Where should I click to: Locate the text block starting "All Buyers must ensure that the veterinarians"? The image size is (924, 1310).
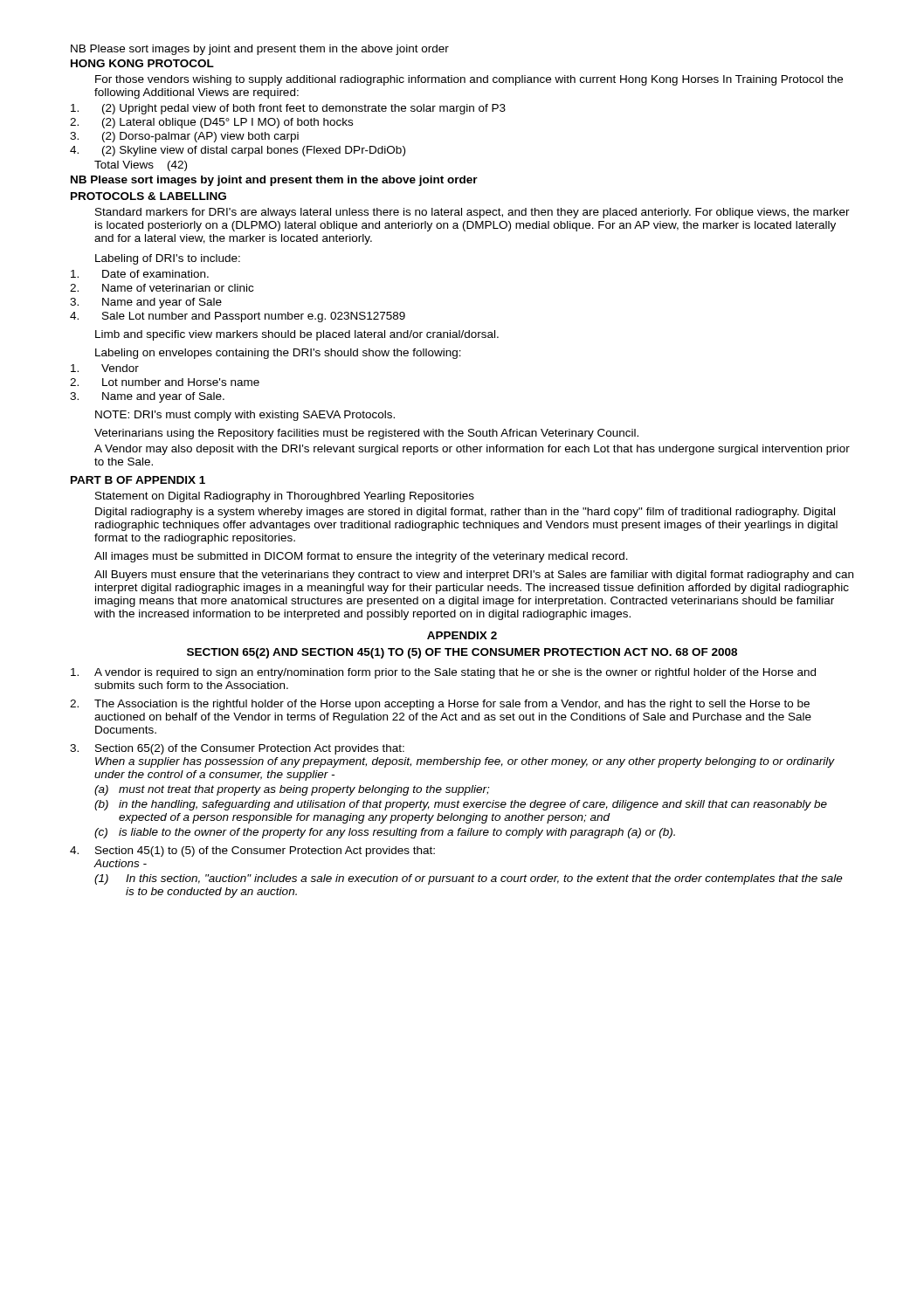tap(474, 594)
